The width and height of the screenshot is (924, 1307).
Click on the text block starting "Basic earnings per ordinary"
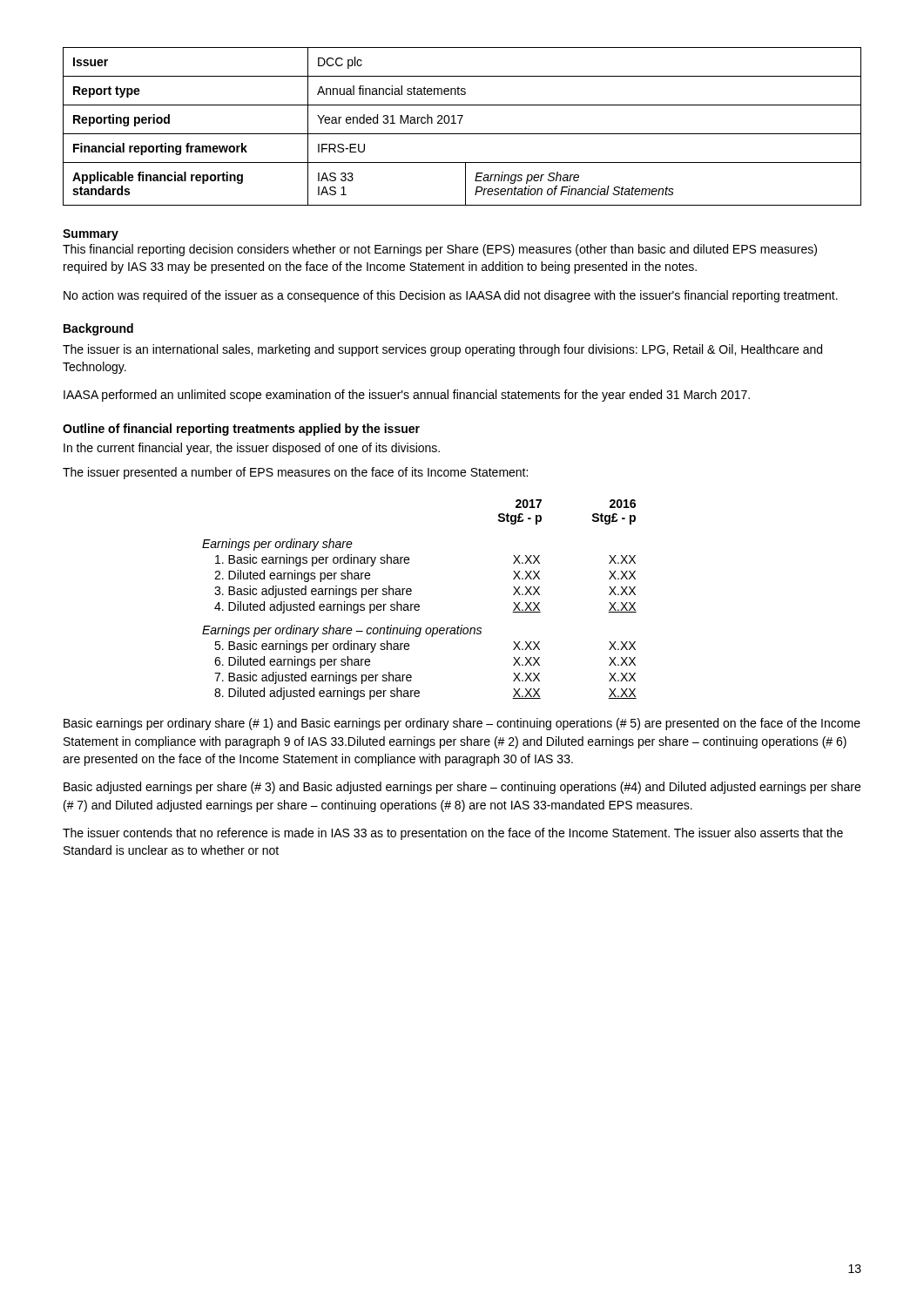click(x=462, y=741)
